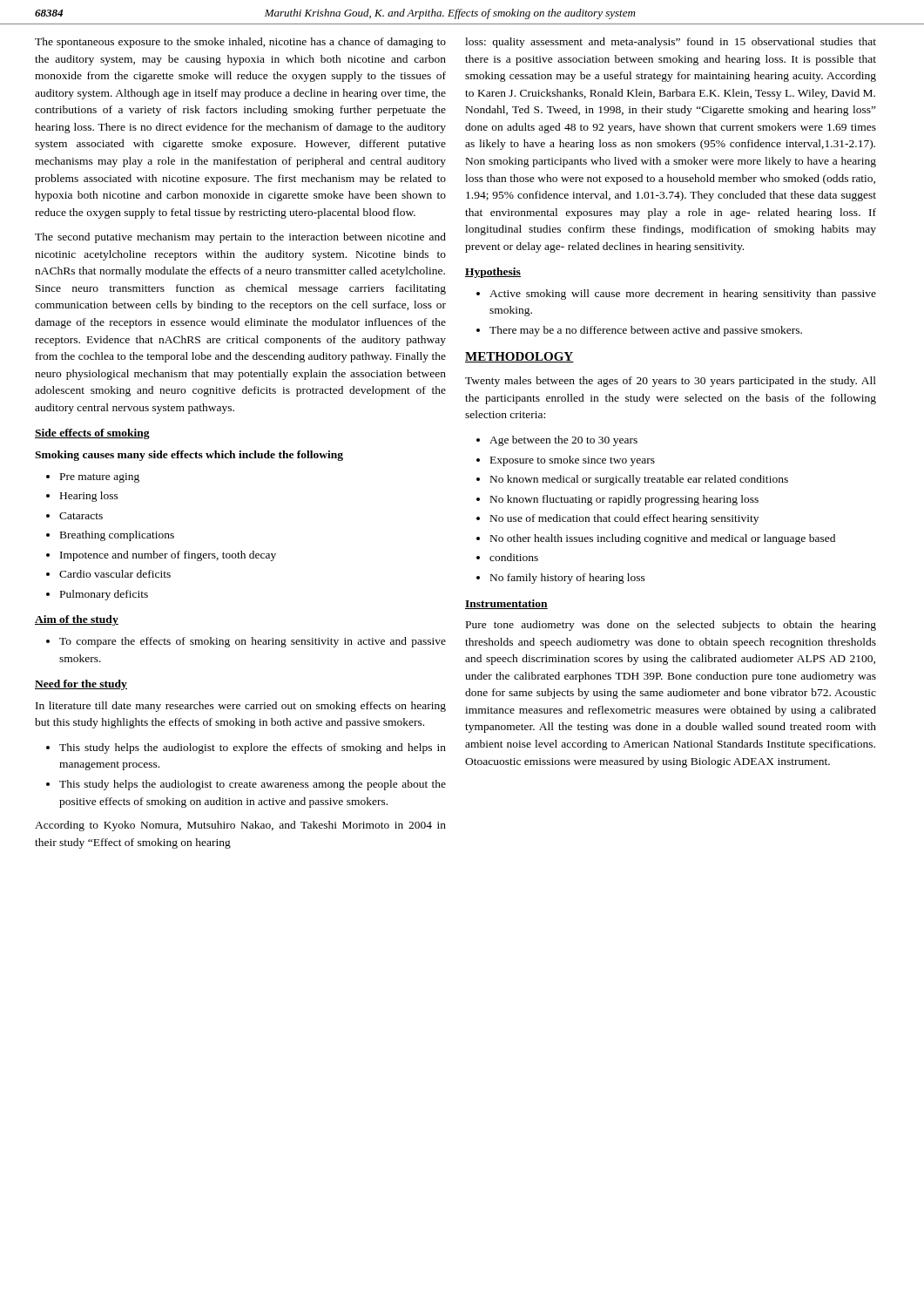Viewport: 924px width, 1307px height.
Task: Point to the section header beginning "Side effects of"
Action: [92, 433]
